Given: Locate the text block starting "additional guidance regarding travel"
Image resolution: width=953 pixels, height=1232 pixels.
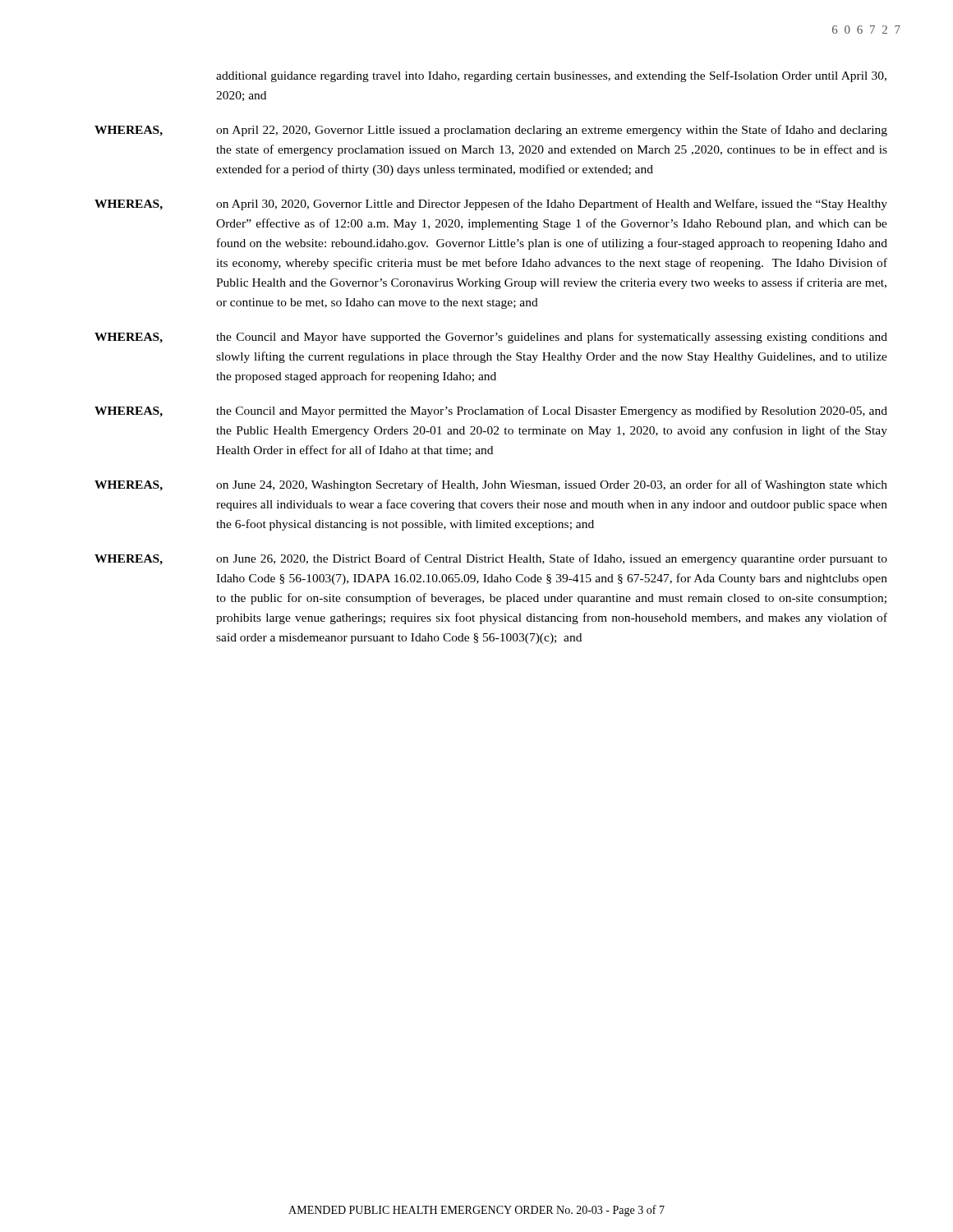Looking at the screenshot, I should tap(552, 85).
